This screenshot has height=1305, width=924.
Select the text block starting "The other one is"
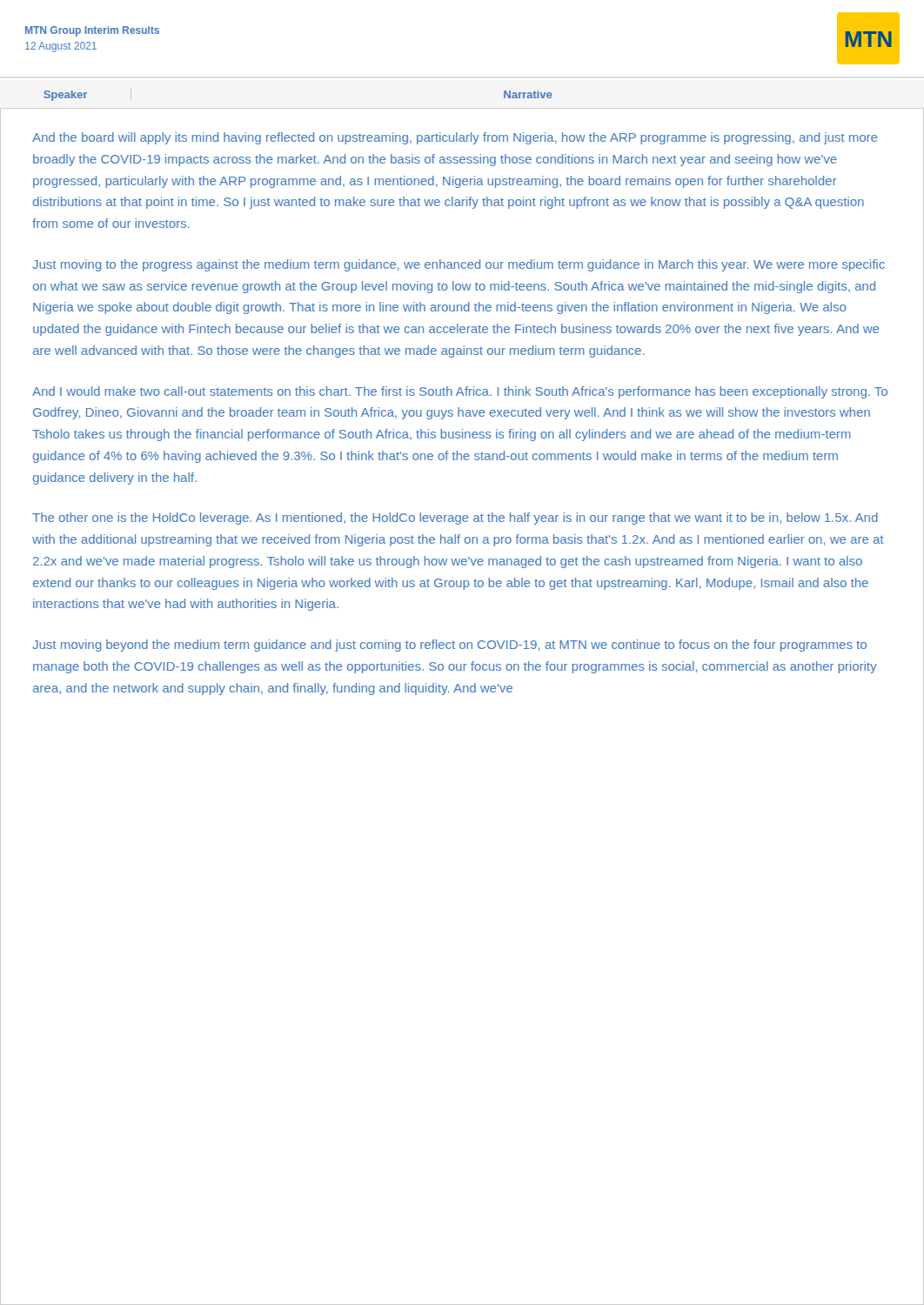(462, 561)
